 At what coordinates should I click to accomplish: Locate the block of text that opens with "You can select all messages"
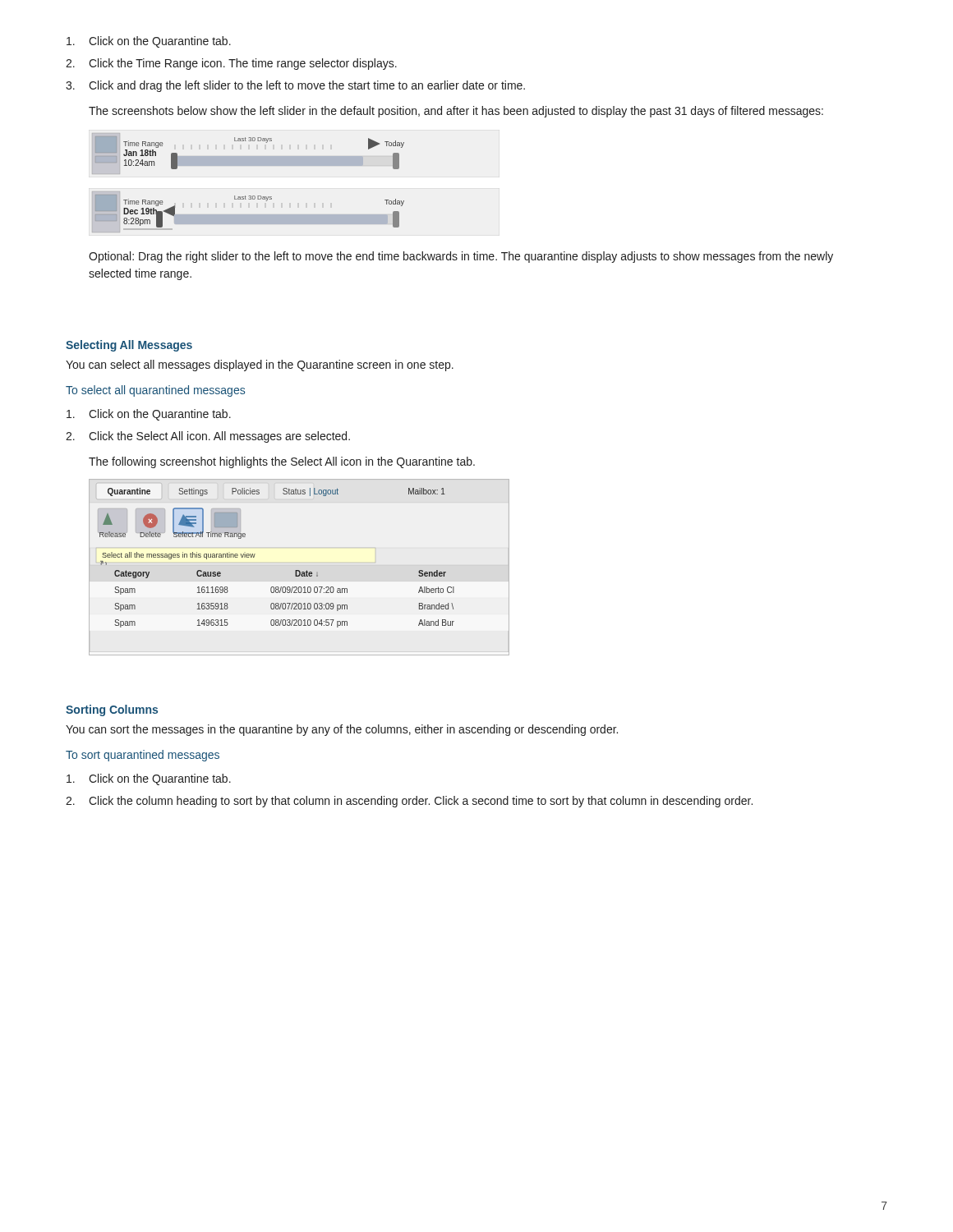(260, 365)
